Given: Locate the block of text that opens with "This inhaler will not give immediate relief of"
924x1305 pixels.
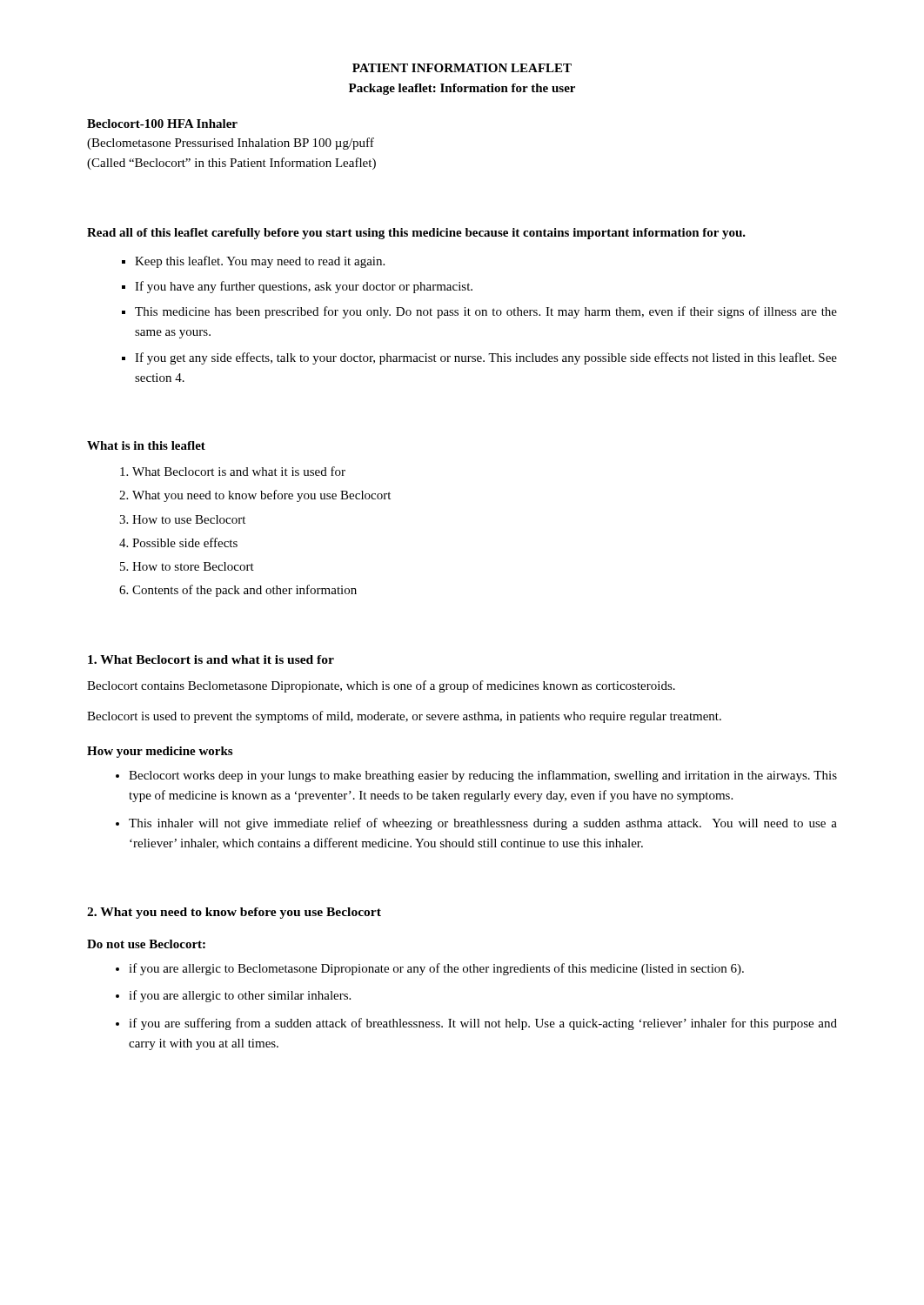Looking at the screenshot, I should (x=483, y=833).
